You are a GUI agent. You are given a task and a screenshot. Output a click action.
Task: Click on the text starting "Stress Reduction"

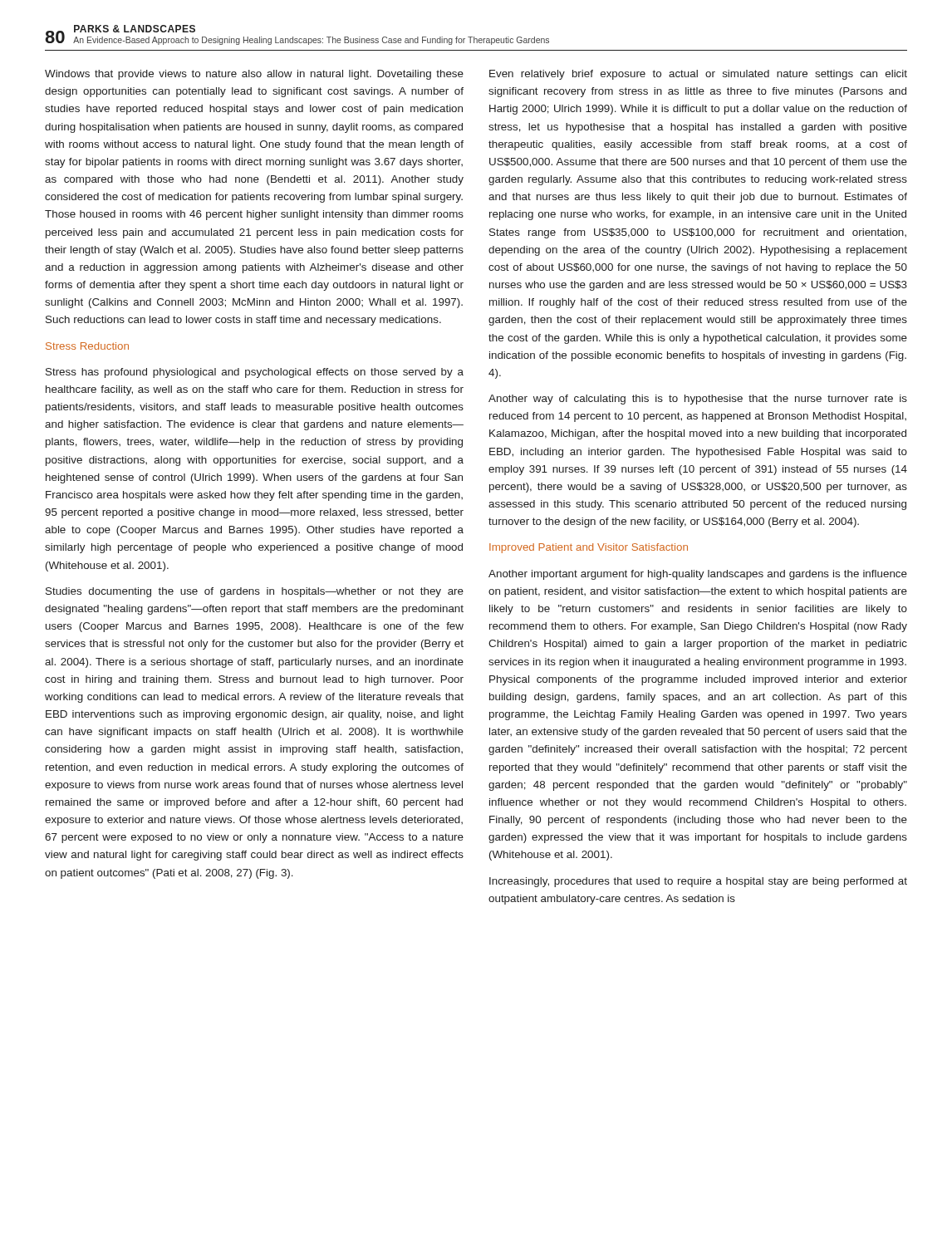(87, 346)
